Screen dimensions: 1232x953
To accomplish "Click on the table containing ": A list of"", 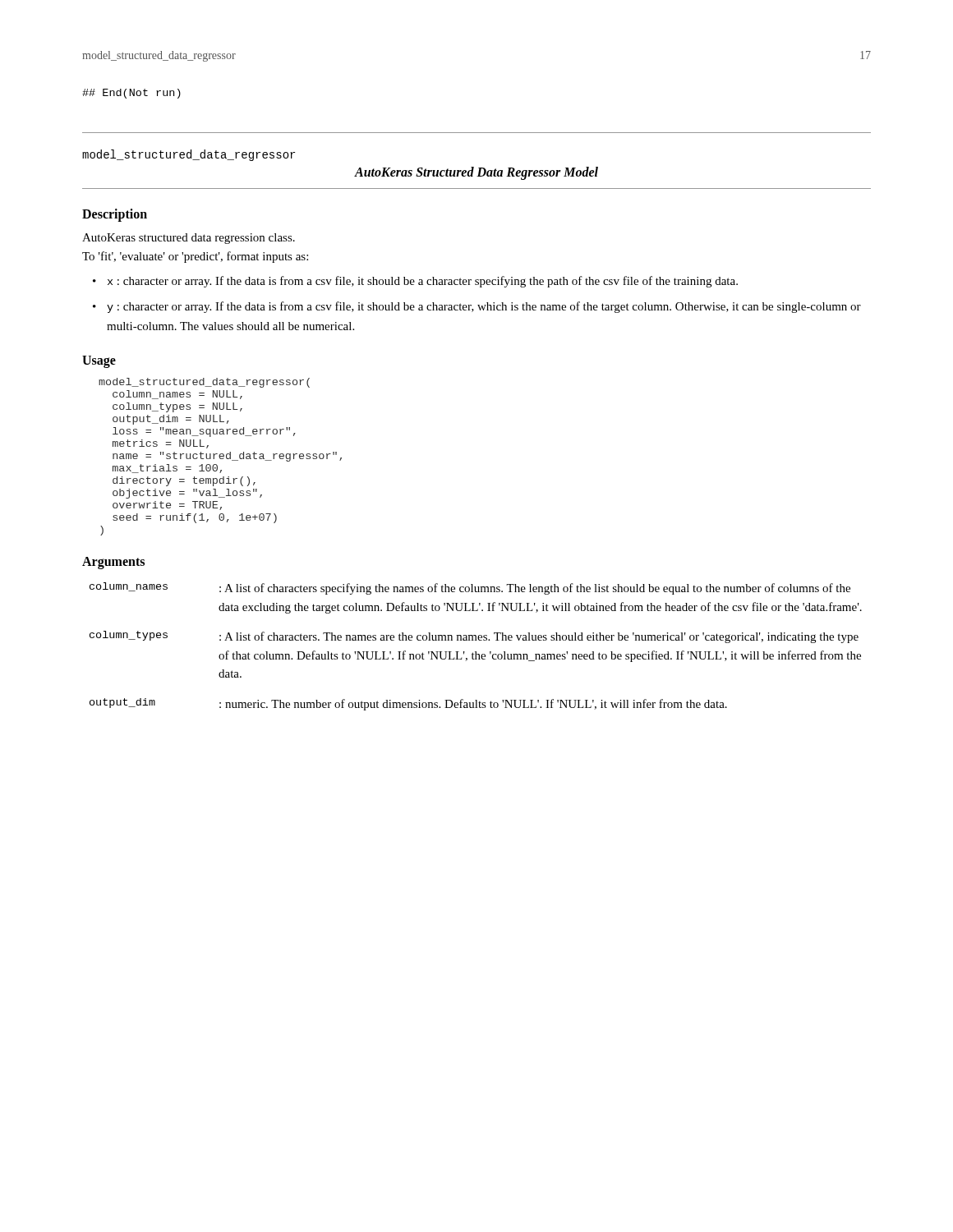I will 476,648.
